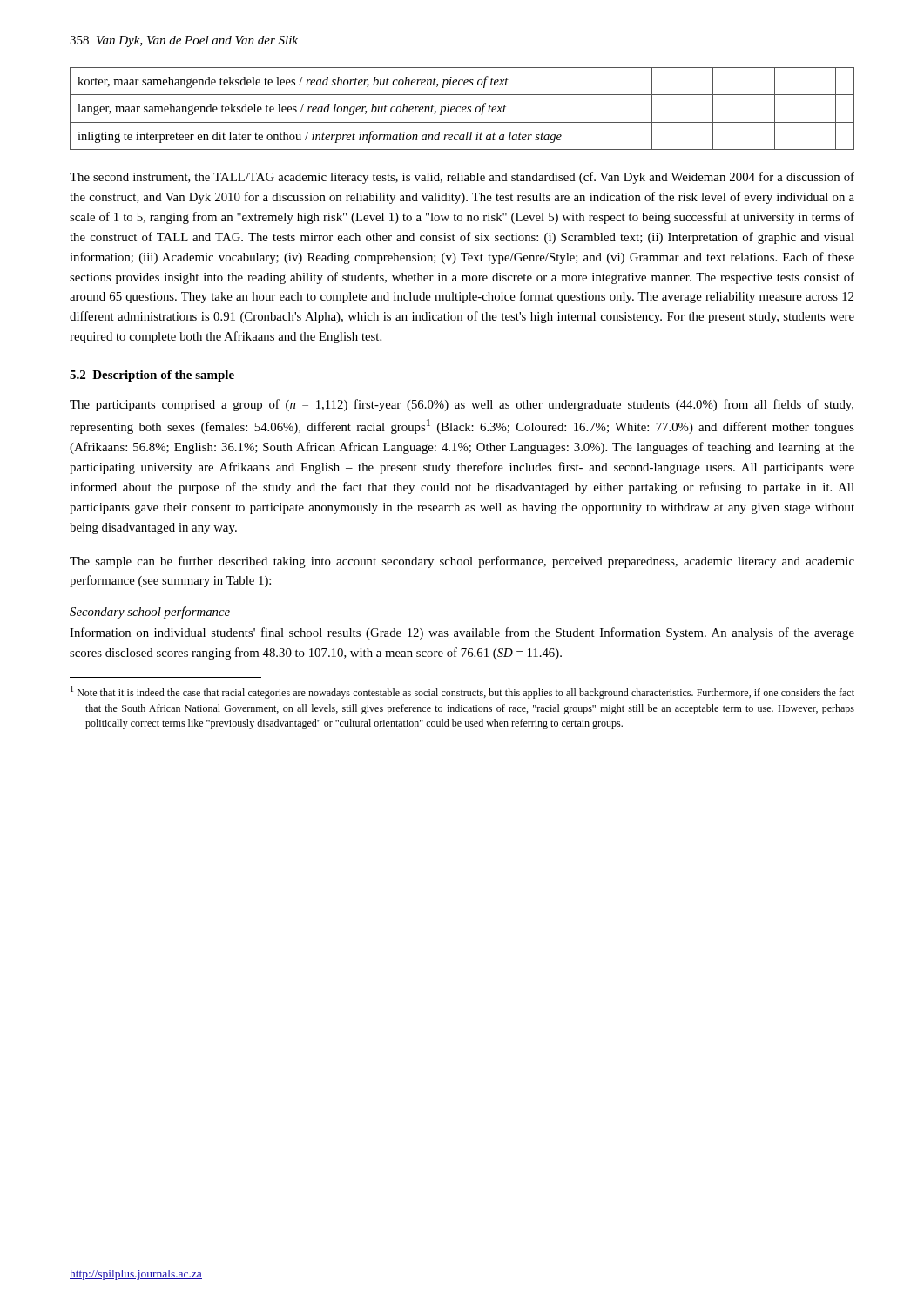Screen dimensions: 1307x924
Task: Point to the block starting "The sample can be further described taking into"
Action: (462, 571)
